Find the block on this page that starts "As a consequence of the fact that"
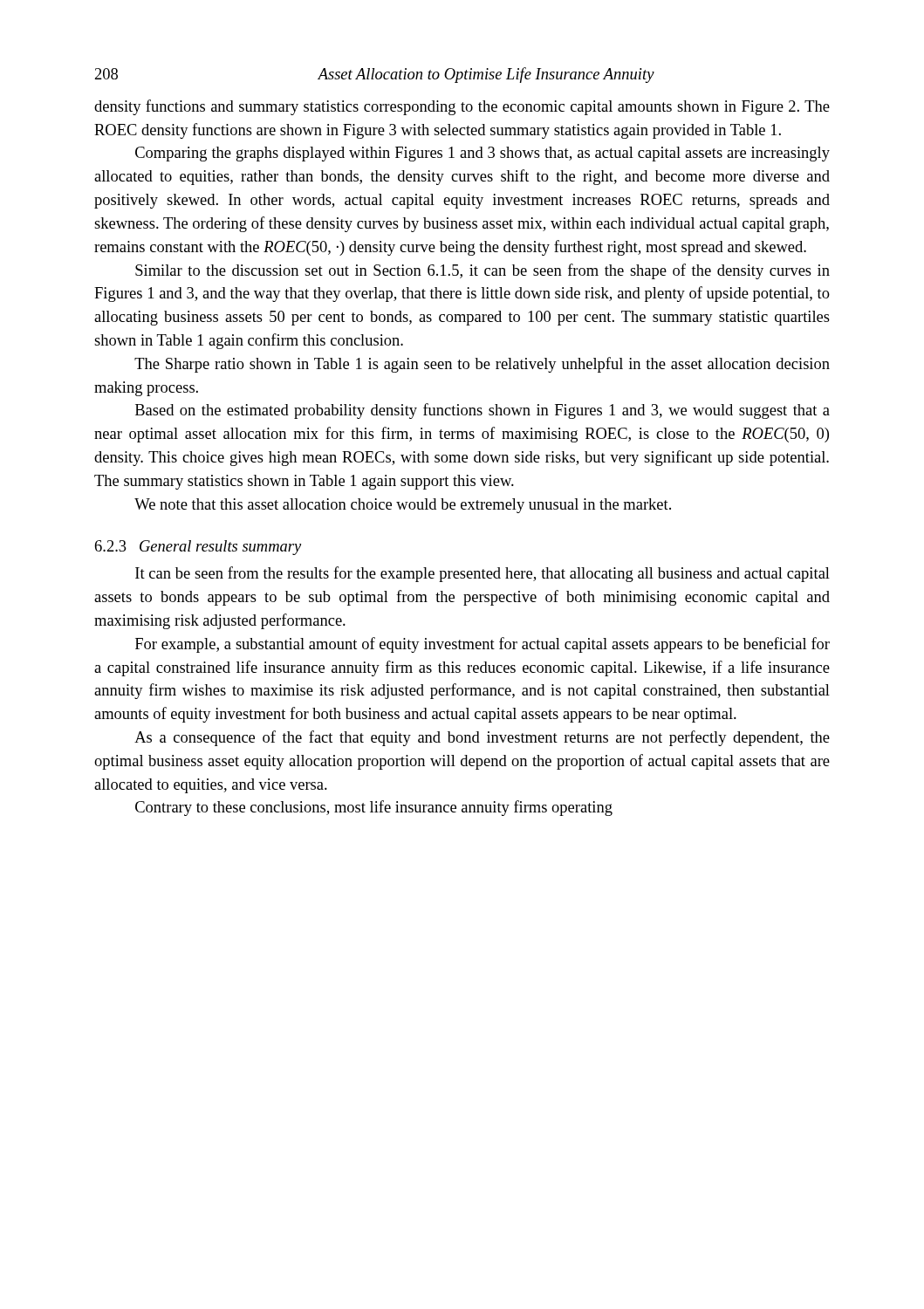Image resolution: width=924 pixels, height=1309 pixels. (462, 761)
